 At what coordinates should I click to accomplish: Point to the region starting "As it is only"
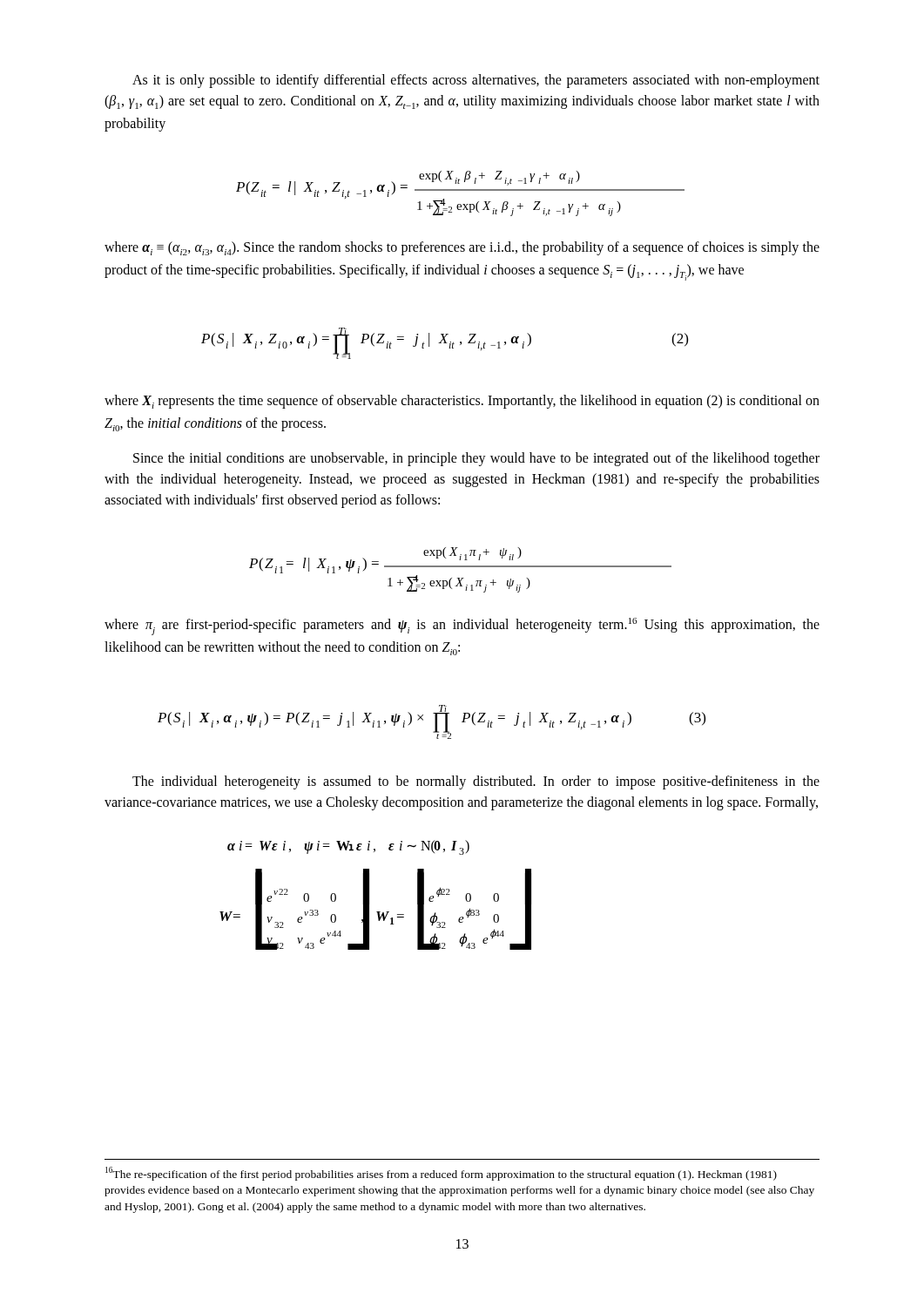click(462, 102)
